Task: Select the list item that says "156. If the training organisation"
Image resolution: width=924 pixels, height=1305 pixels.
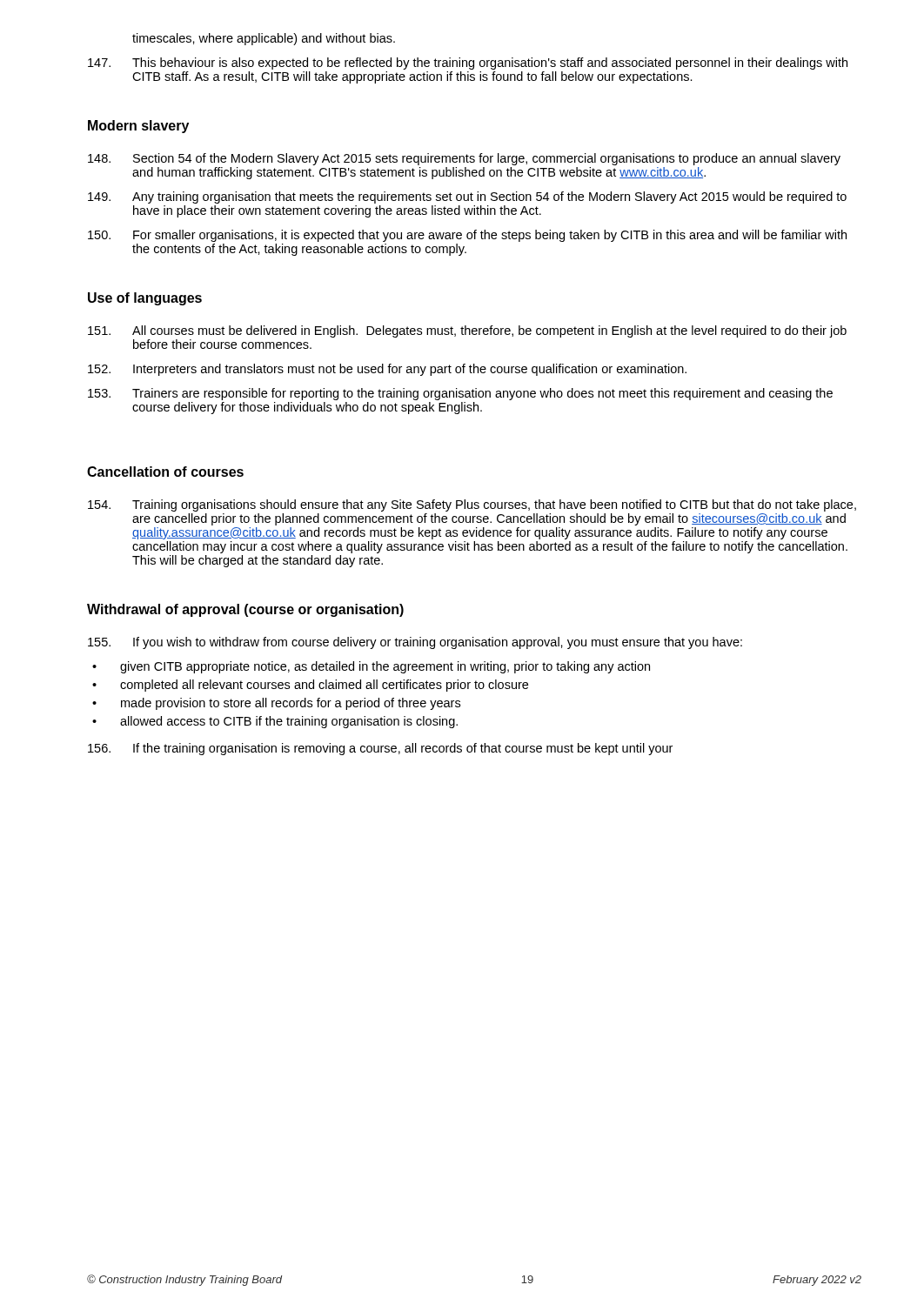Action: pos(474,748)
